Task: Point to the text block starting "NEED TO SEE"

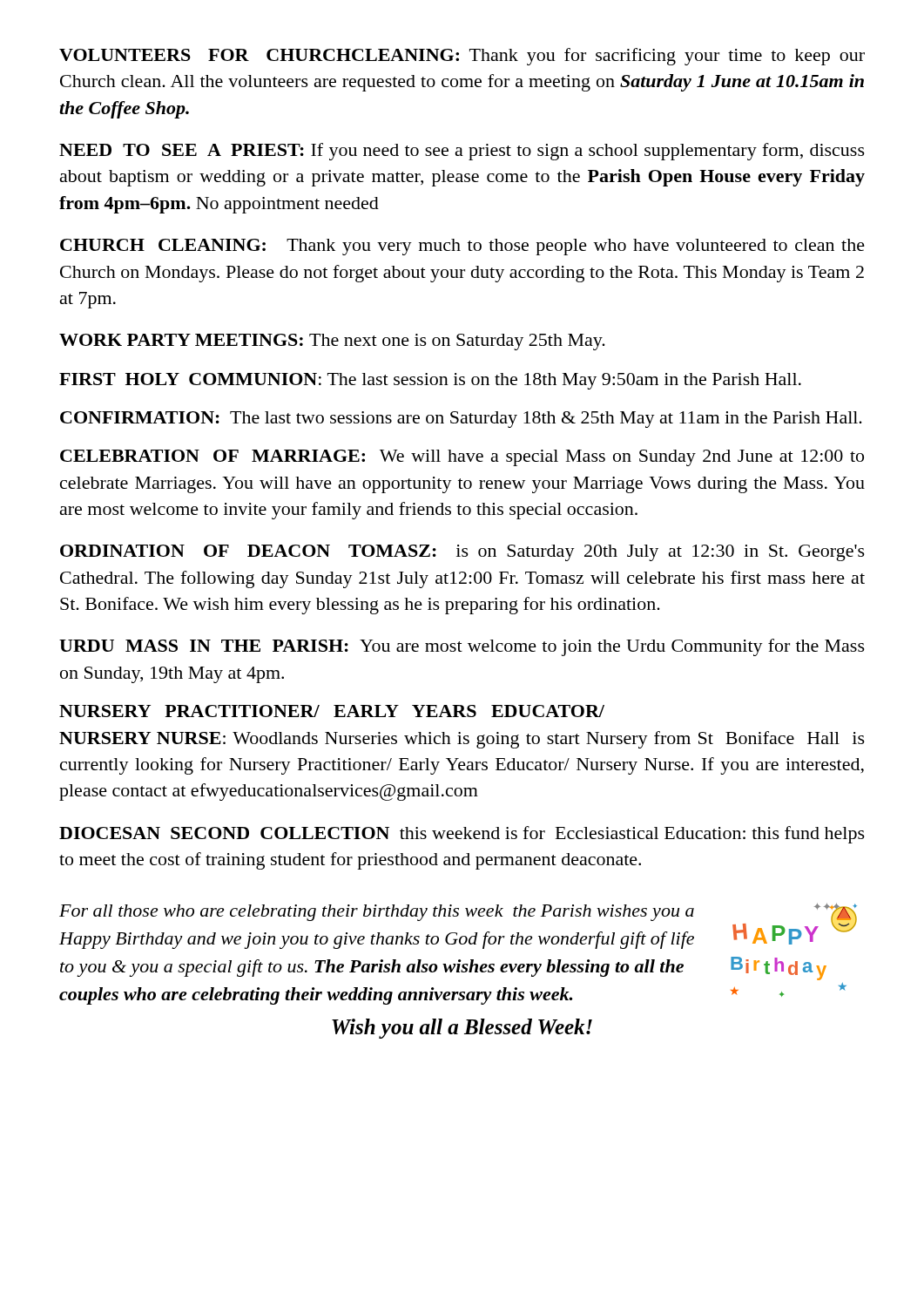Action: click(462, 176)
